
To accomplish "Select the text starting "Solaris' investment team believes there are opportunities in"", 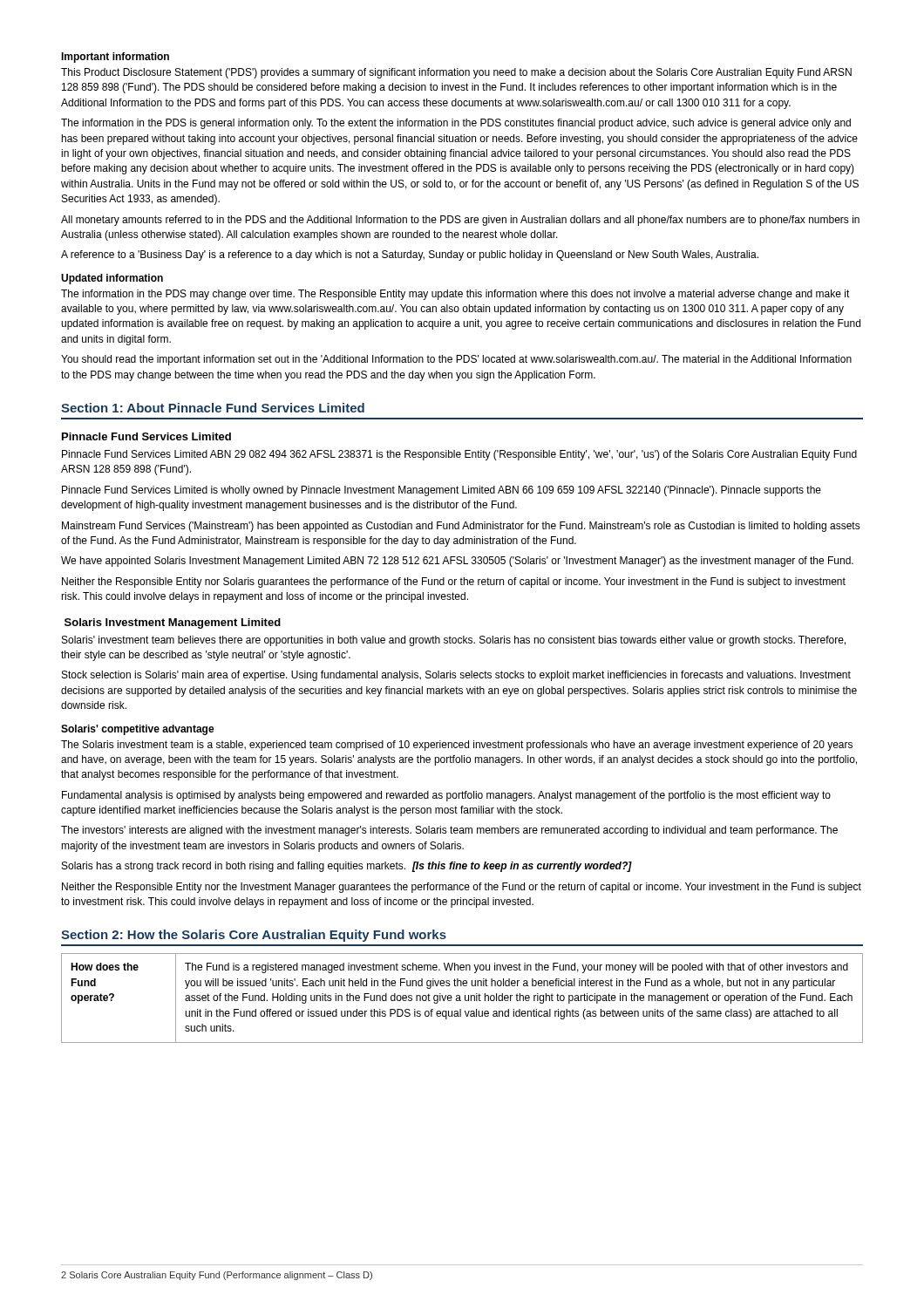I will tap(462, 648).
